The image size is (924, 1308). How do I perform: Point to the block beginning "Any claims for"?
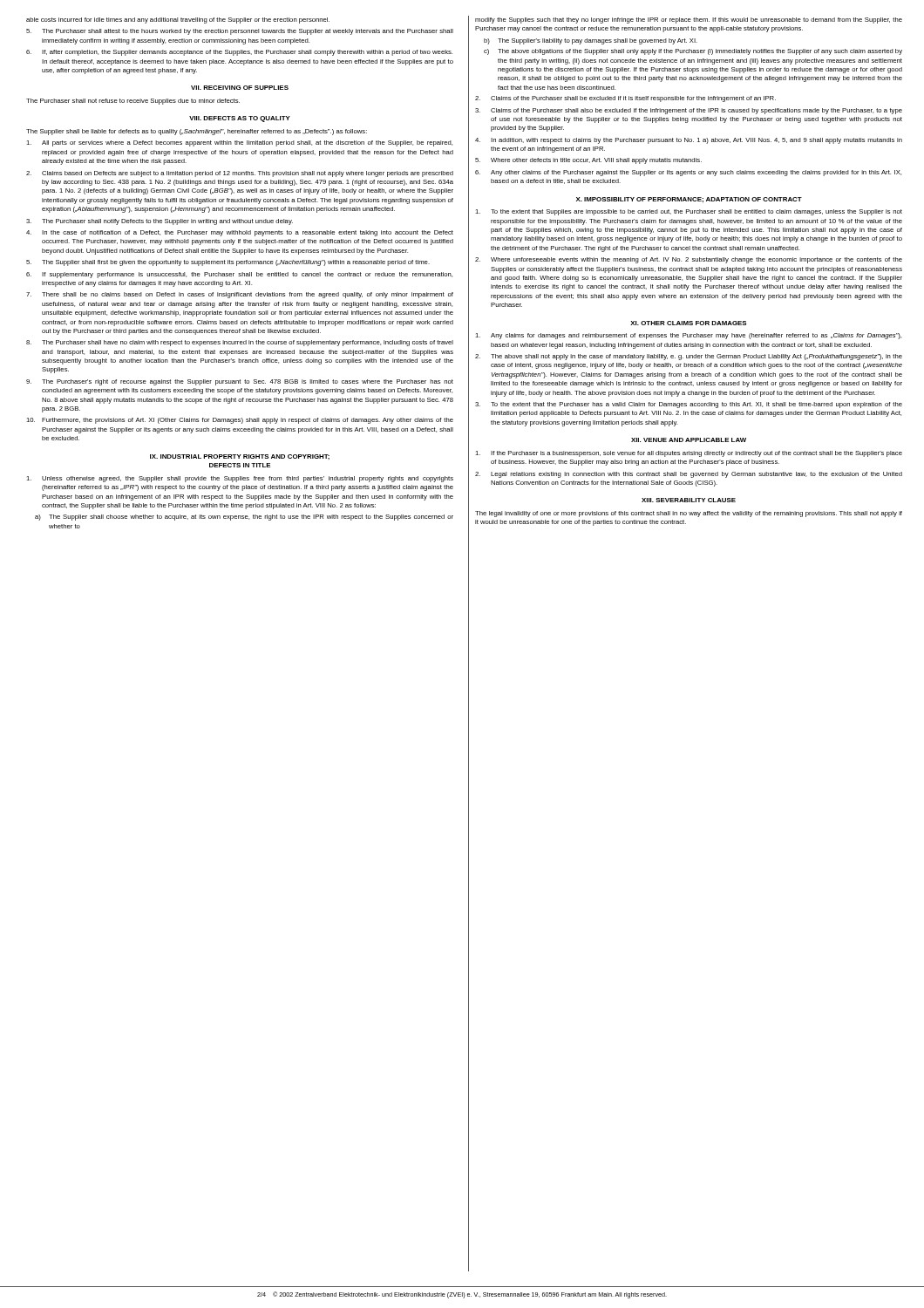pos(689,341)
